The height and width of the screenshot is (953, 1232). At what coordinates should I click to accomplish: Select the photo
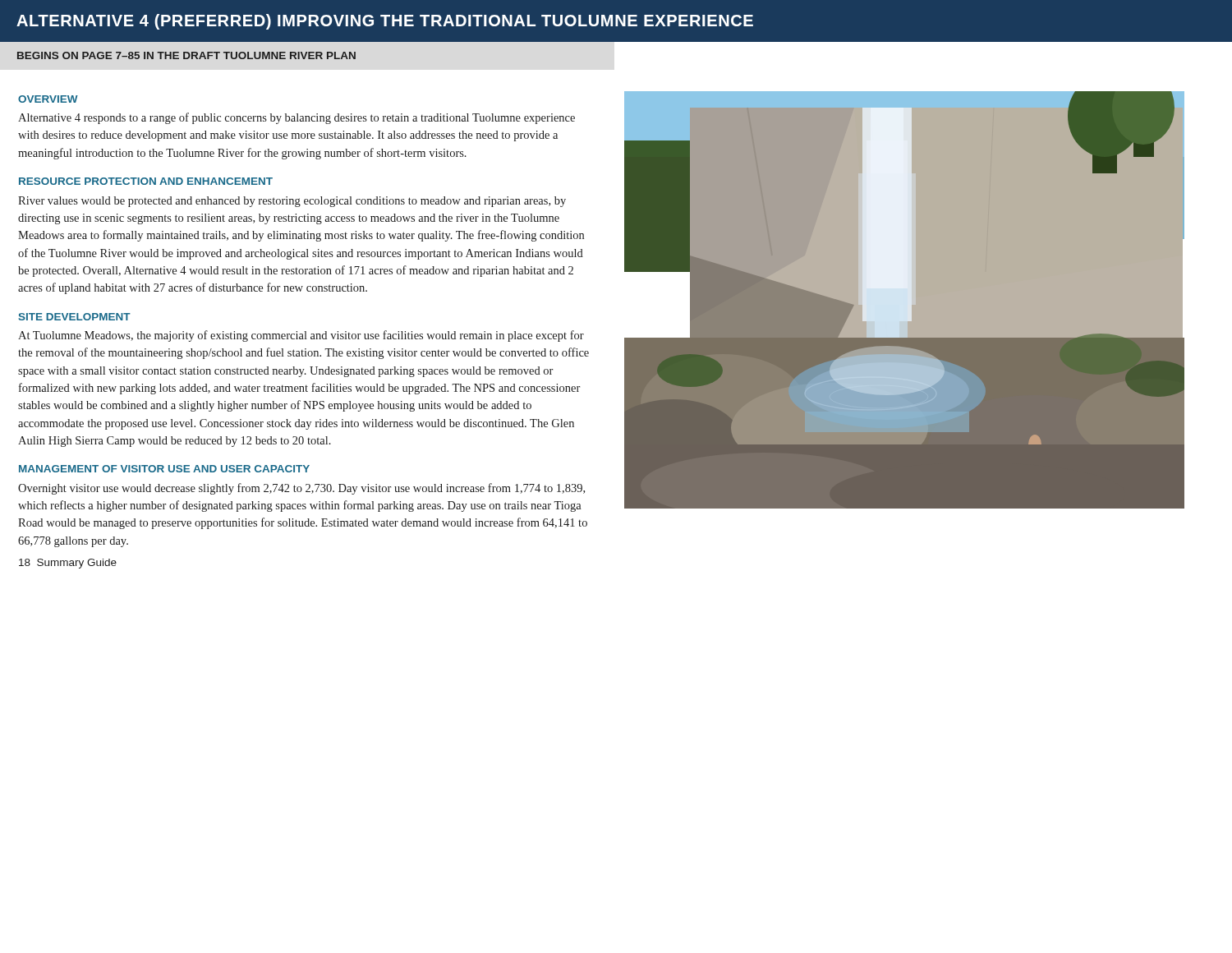click(904, 299)
